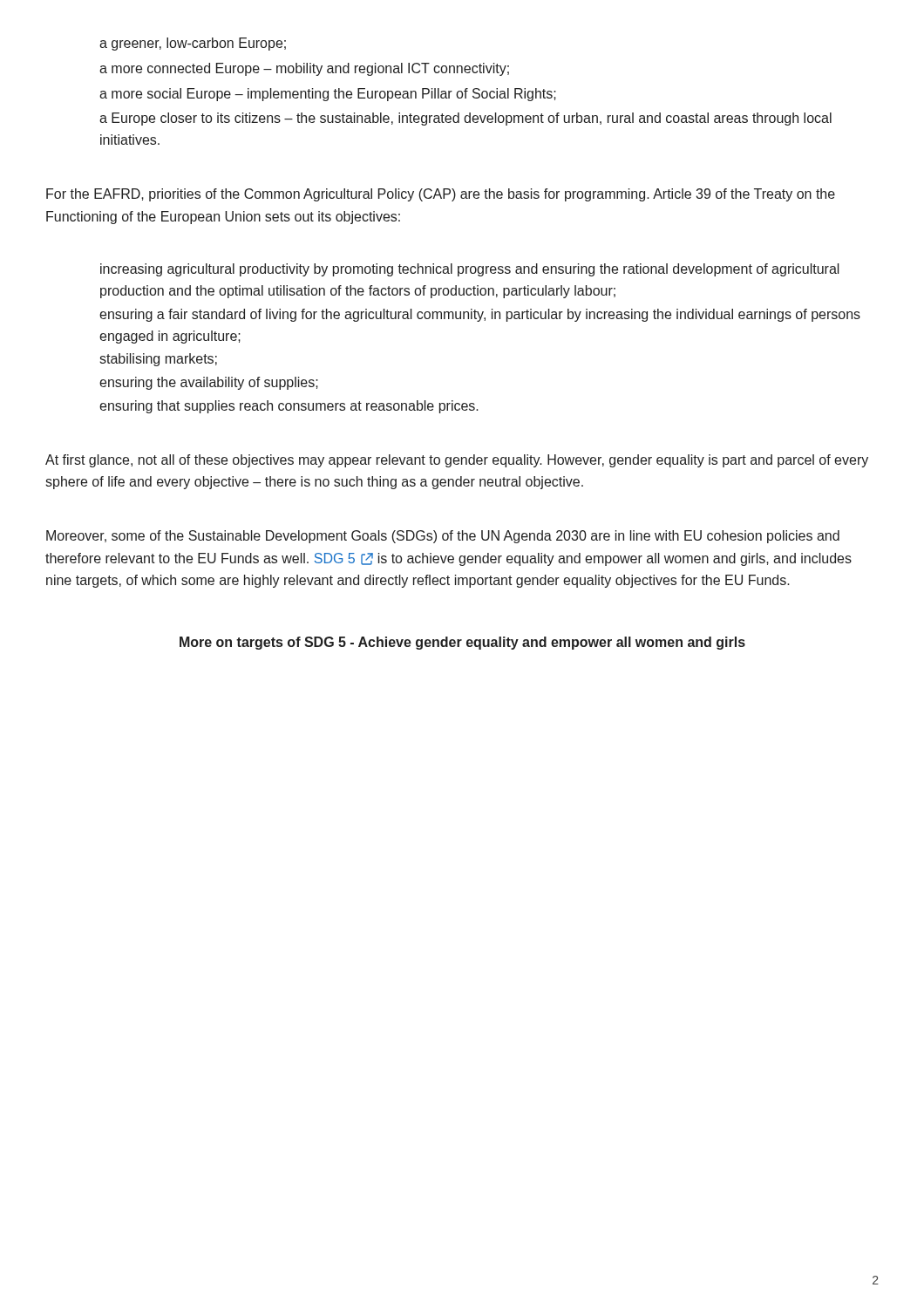Viewport: 924px width, 1308px height.
Task: Click on the block starting "a greener, low-carbon Europe;"
Action: click(x=193, y=43)
